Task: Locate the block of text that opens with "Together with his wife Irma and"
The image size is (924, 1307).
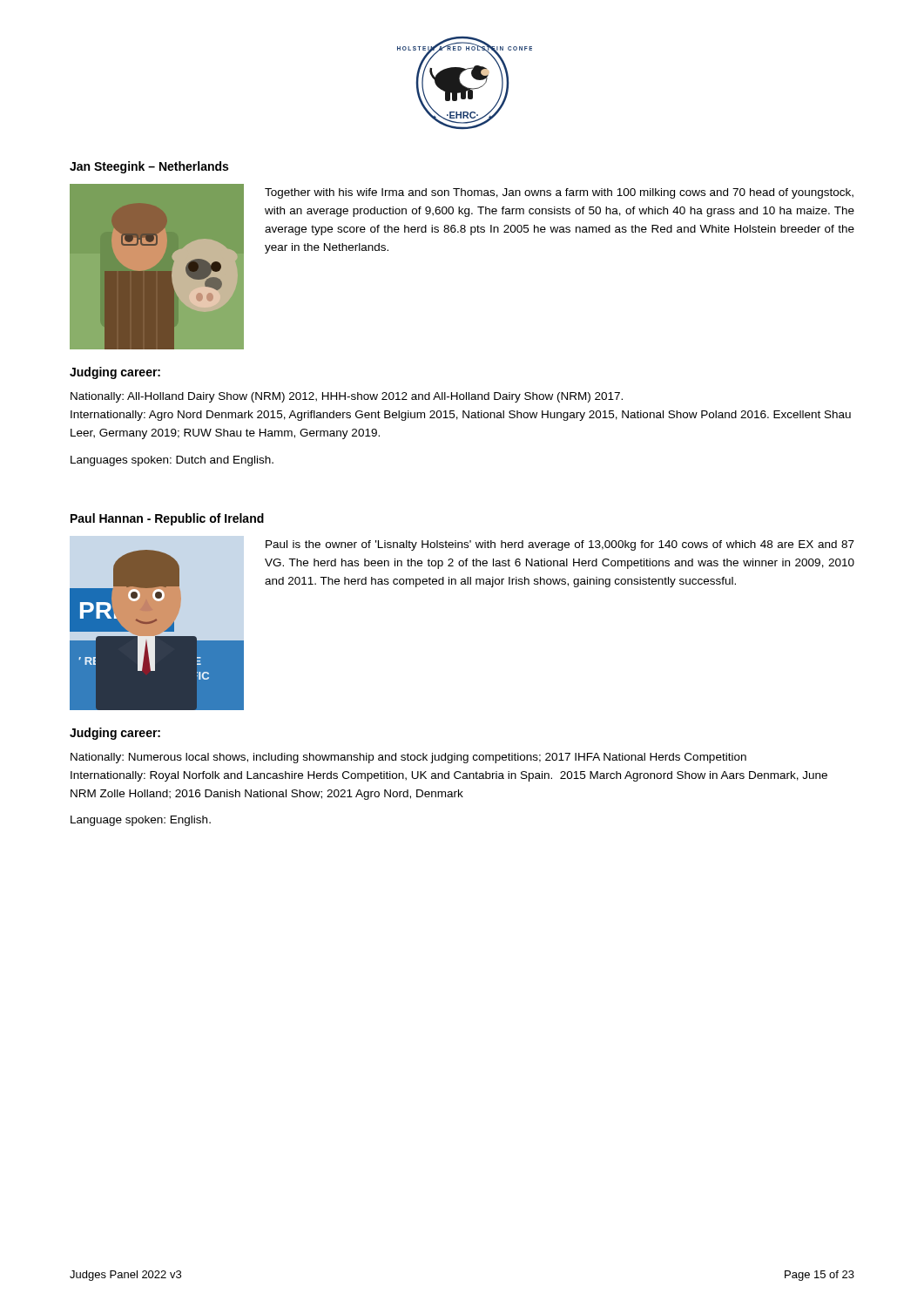Action: (560, 219)
